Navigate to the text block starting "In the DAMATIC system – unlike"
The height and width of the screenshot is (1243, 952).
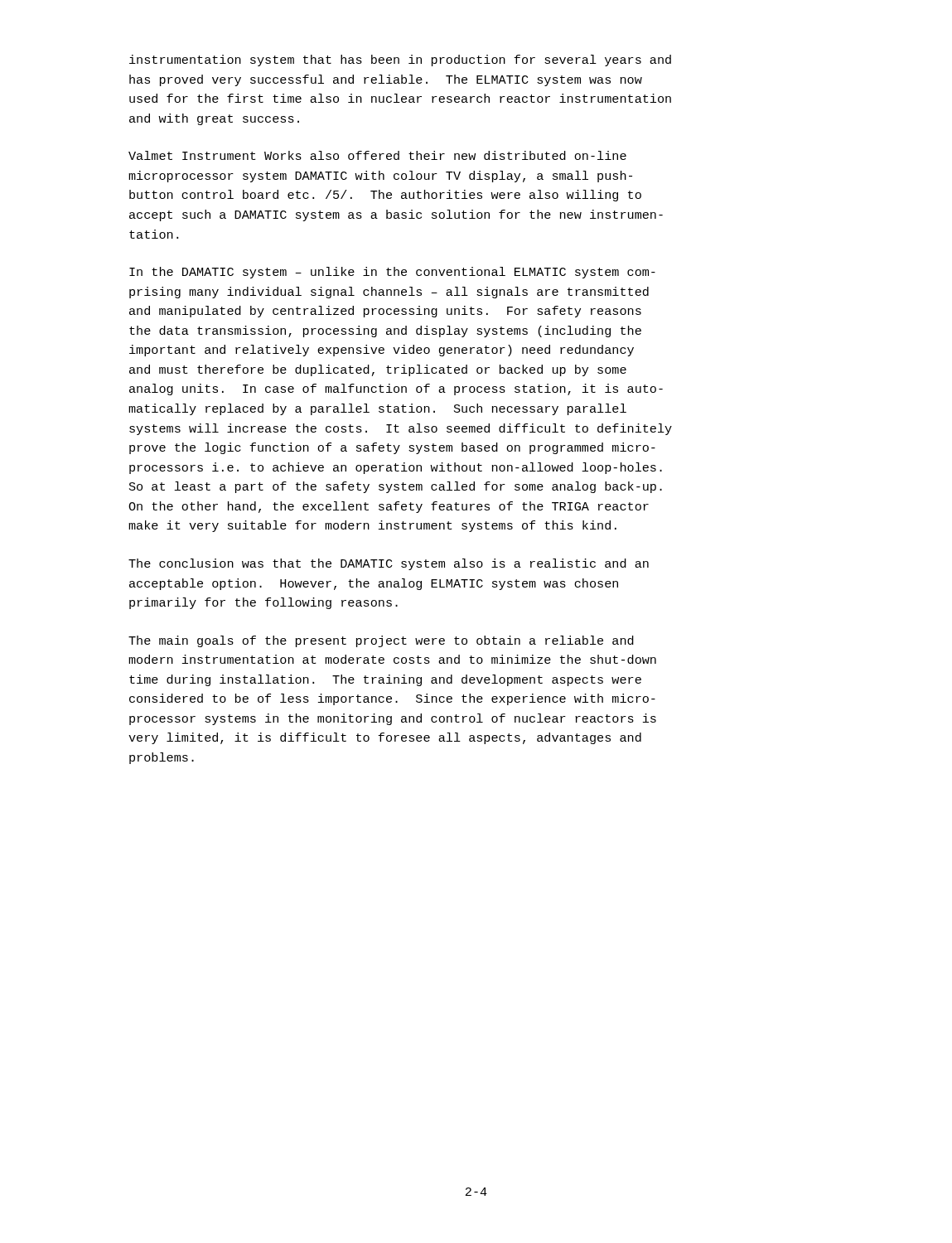[x=400, y=400]
